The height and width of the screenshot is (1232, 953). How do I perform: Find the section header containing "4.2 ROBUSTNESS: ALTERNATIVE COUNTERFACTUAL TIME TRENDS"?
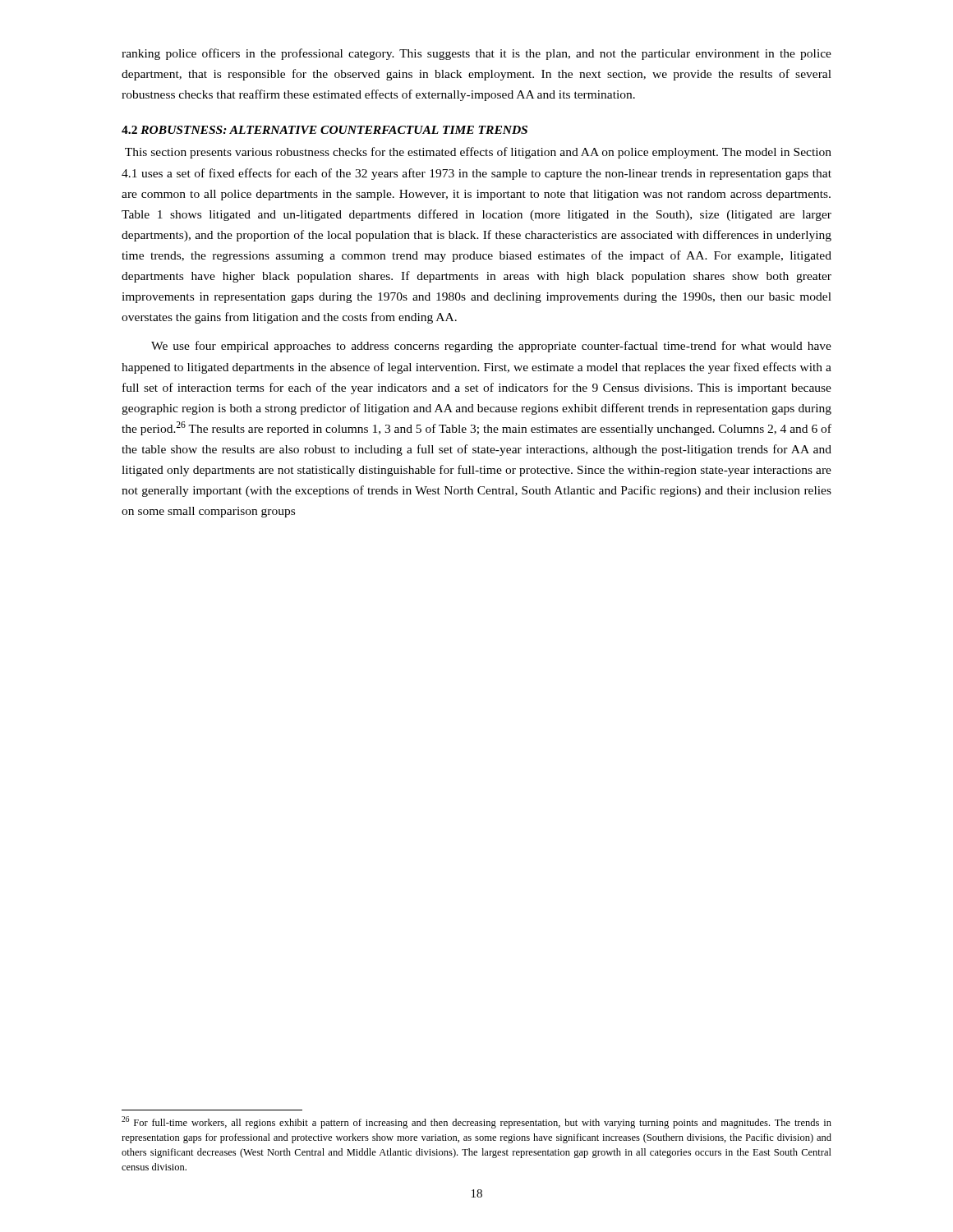coord(325,130)
